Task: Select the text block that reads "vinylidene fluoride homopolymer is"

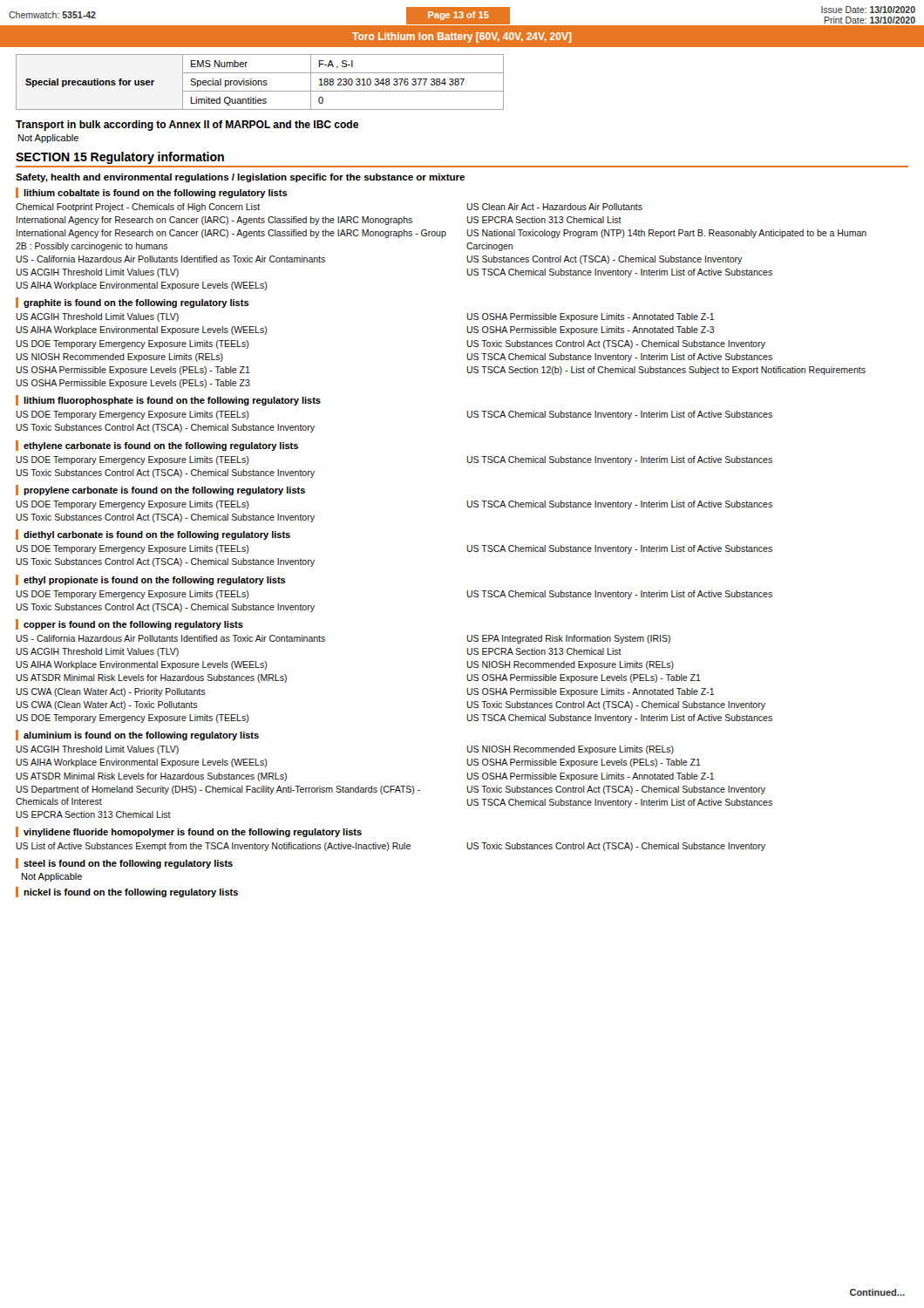Action: pos(193,832)
